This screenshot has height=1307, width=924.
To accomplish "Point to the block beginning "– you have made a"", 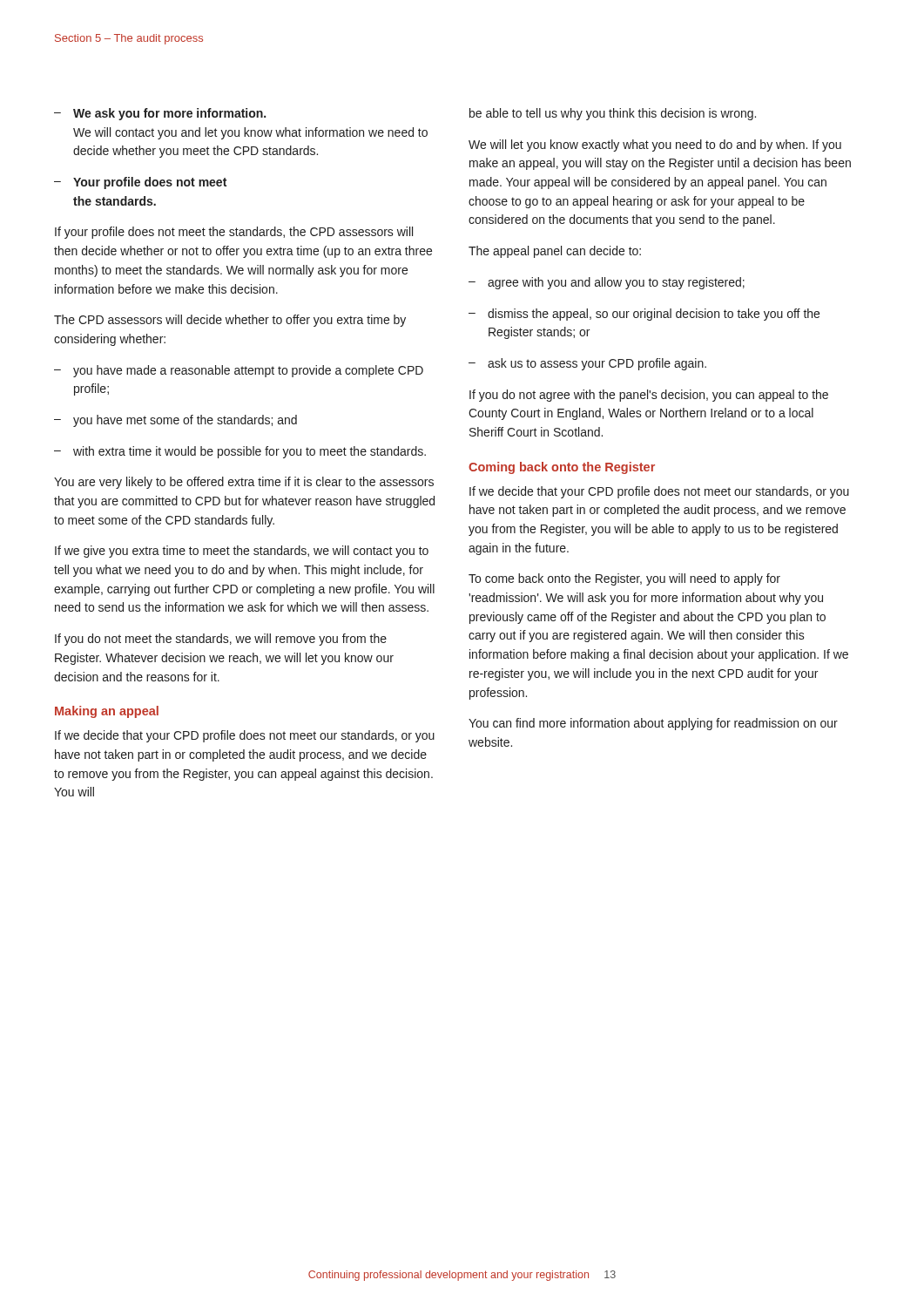I will coord(246,380).
